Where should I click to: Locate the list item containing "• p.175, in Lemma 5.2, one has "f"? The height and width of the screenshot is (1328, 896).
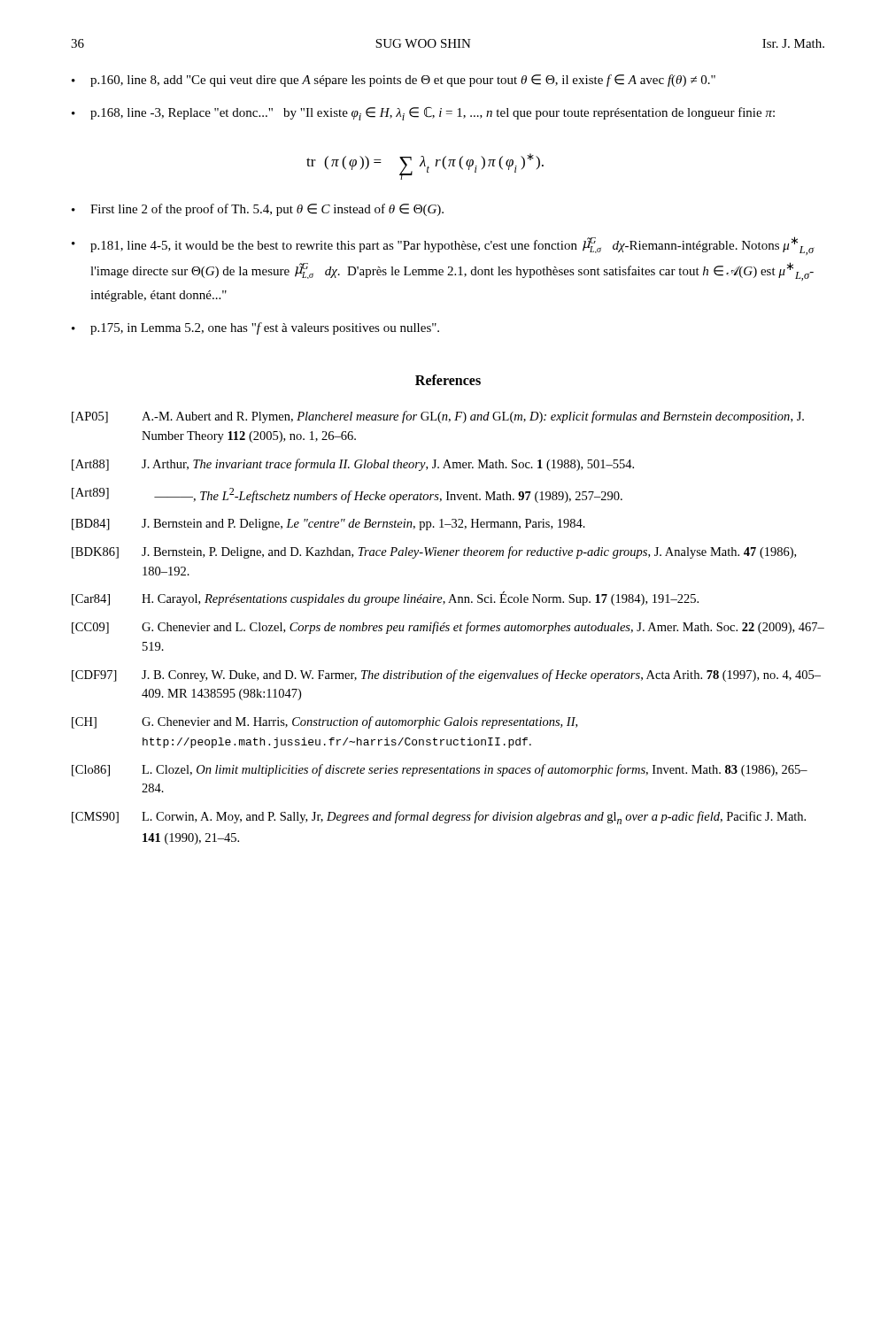[x=448, y=328]
